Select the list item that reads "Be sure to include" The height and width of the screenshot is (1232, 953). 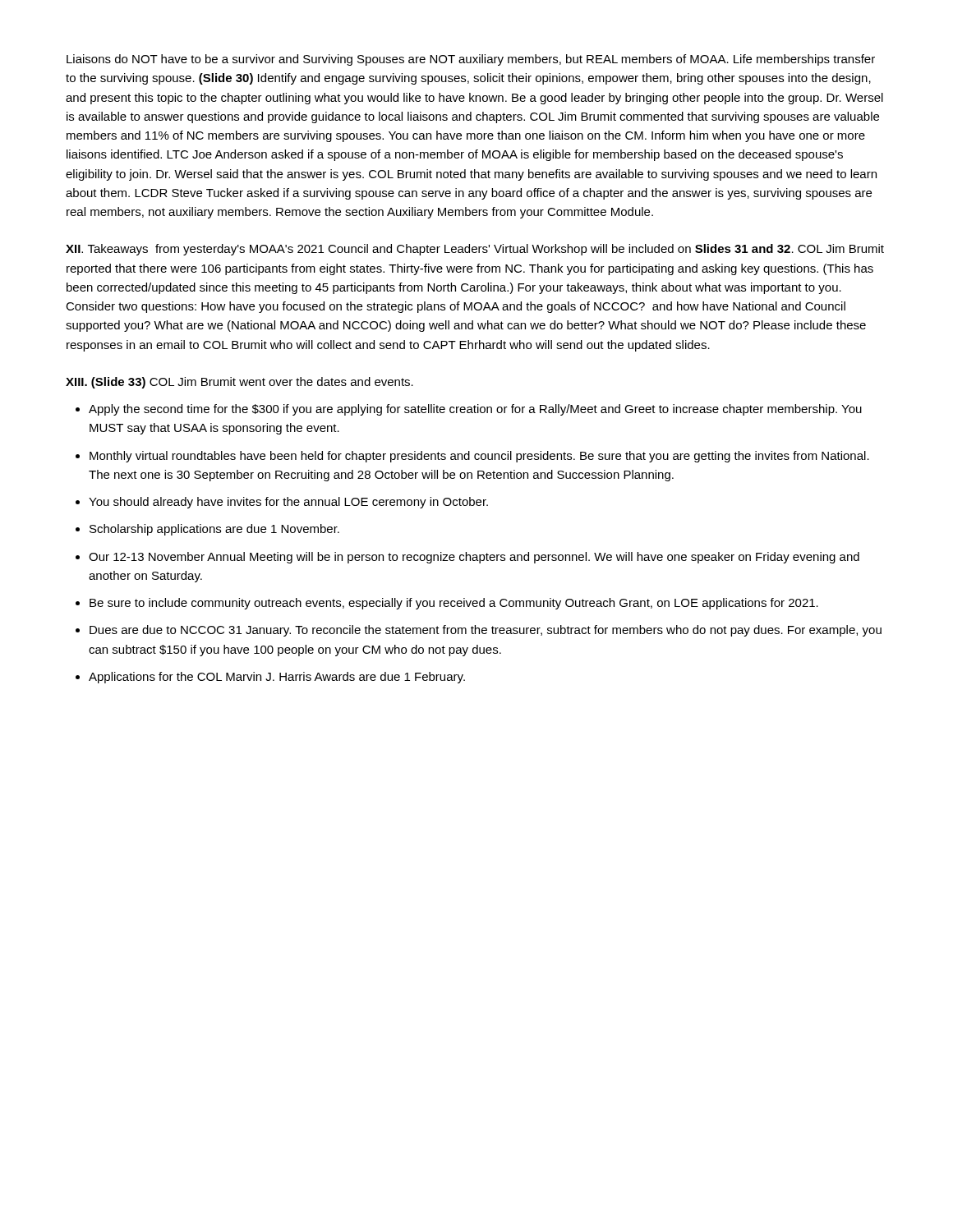tap(454, 602)
